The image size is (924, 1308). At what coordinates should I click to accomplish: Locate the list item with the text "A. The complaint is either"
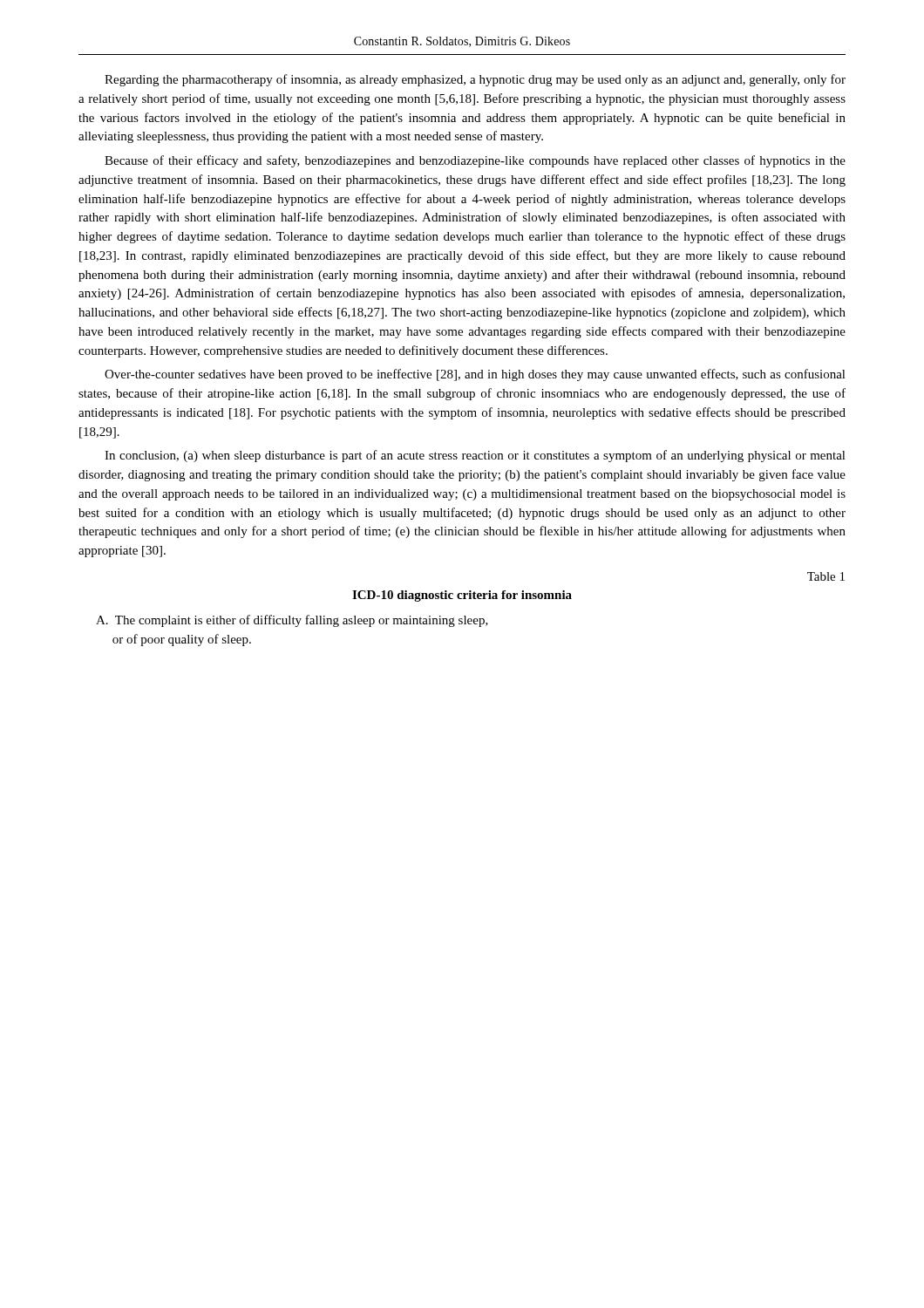point(292,629)
